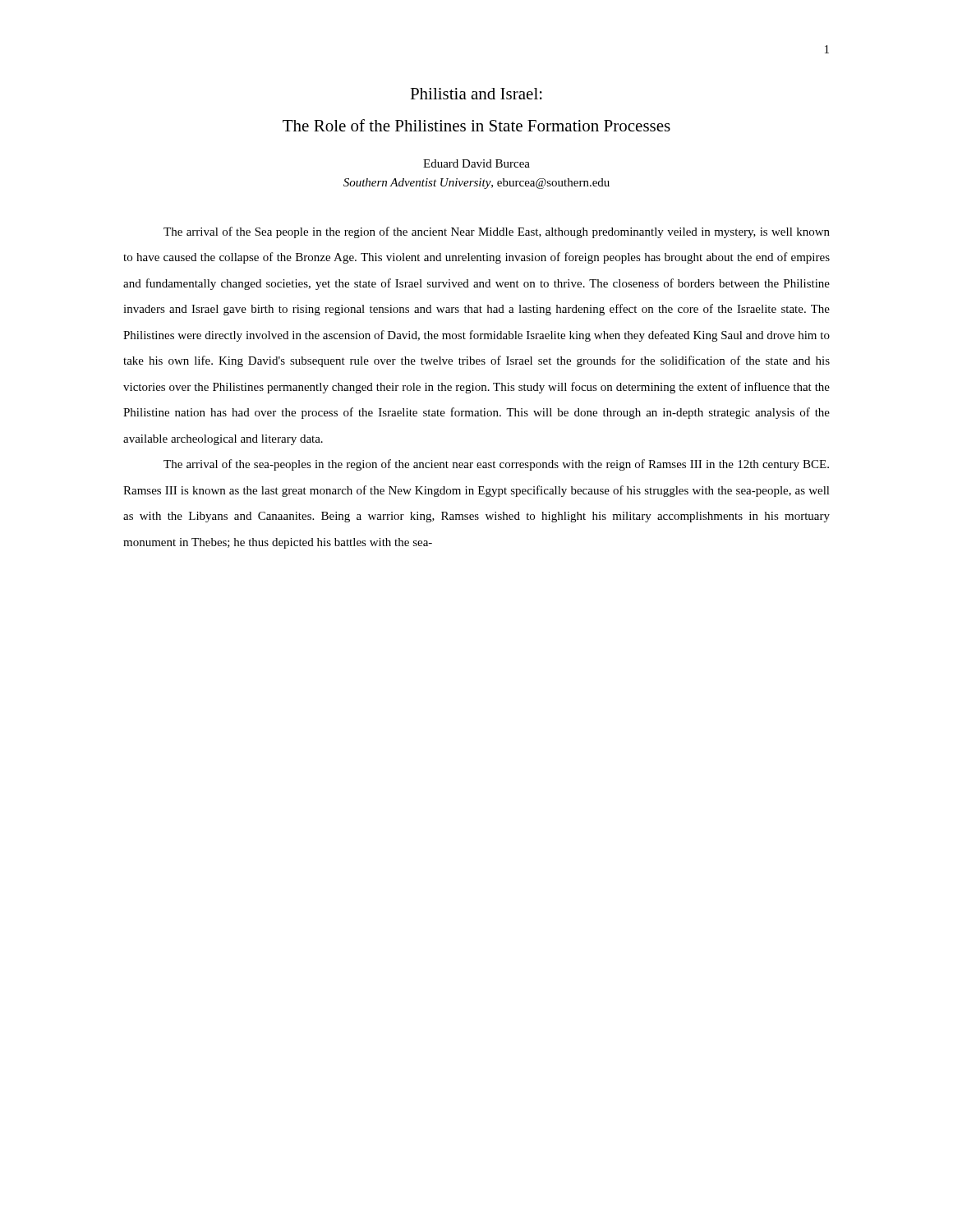Click on the block starting "The Role of"
Image resolution: width=953 pixels, height=1232 pixels.
(476, 126)
